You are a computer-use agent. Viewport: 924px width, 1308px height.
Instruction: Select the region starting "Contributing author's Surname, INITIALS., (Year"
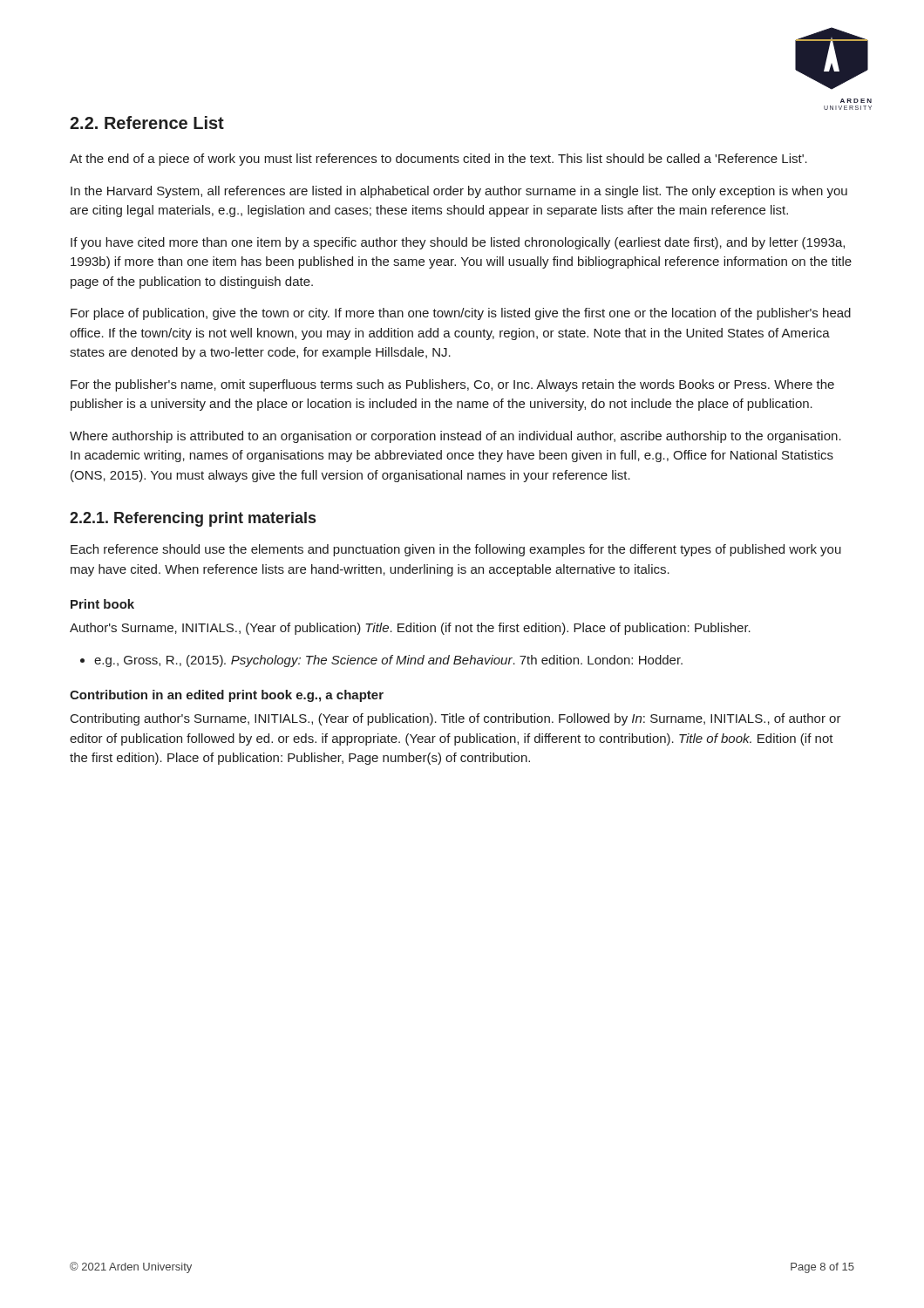[462, 738]
